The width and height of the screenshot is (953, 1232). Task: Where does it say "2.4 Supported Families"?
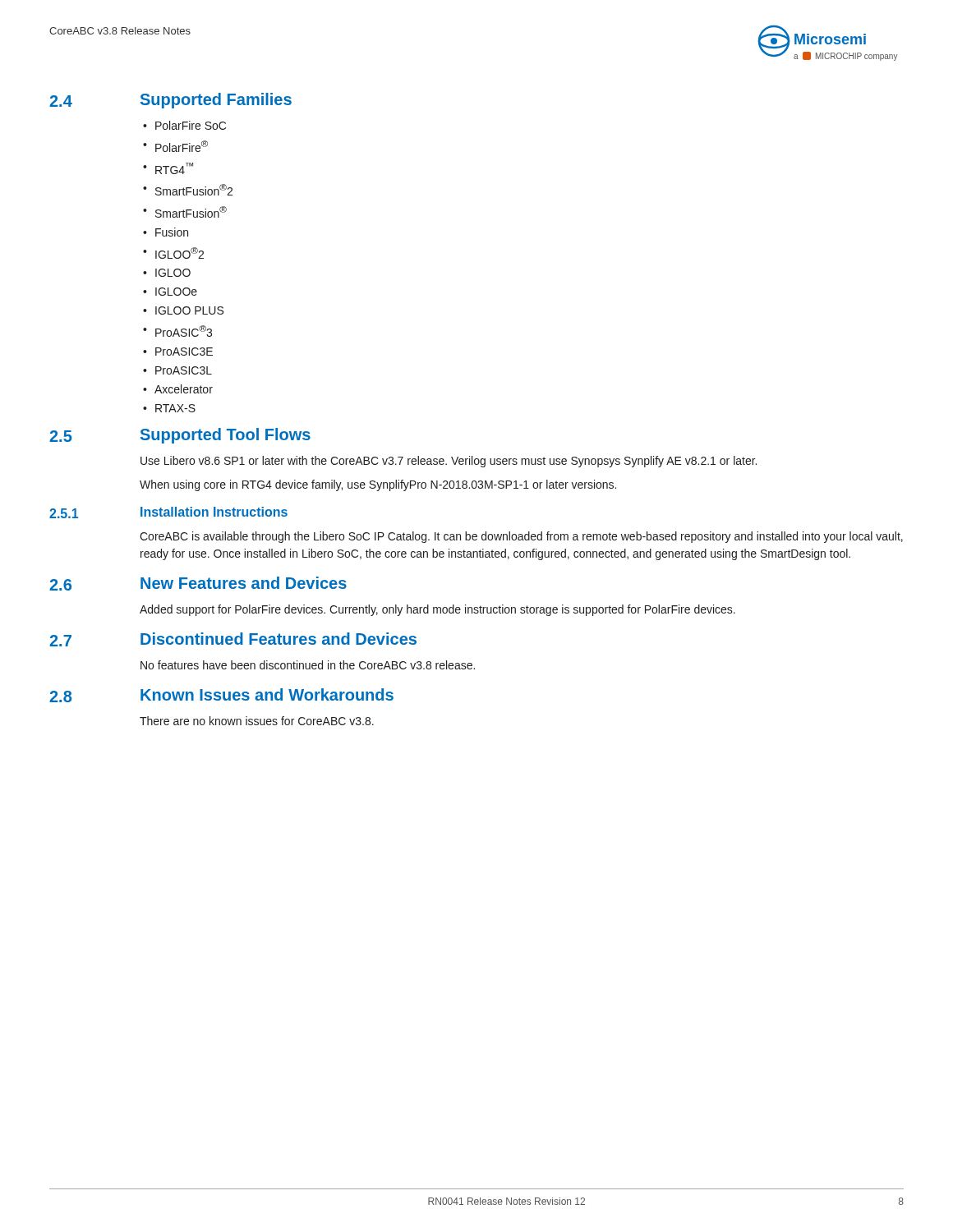pyautogui.click(x=171, y=101)
